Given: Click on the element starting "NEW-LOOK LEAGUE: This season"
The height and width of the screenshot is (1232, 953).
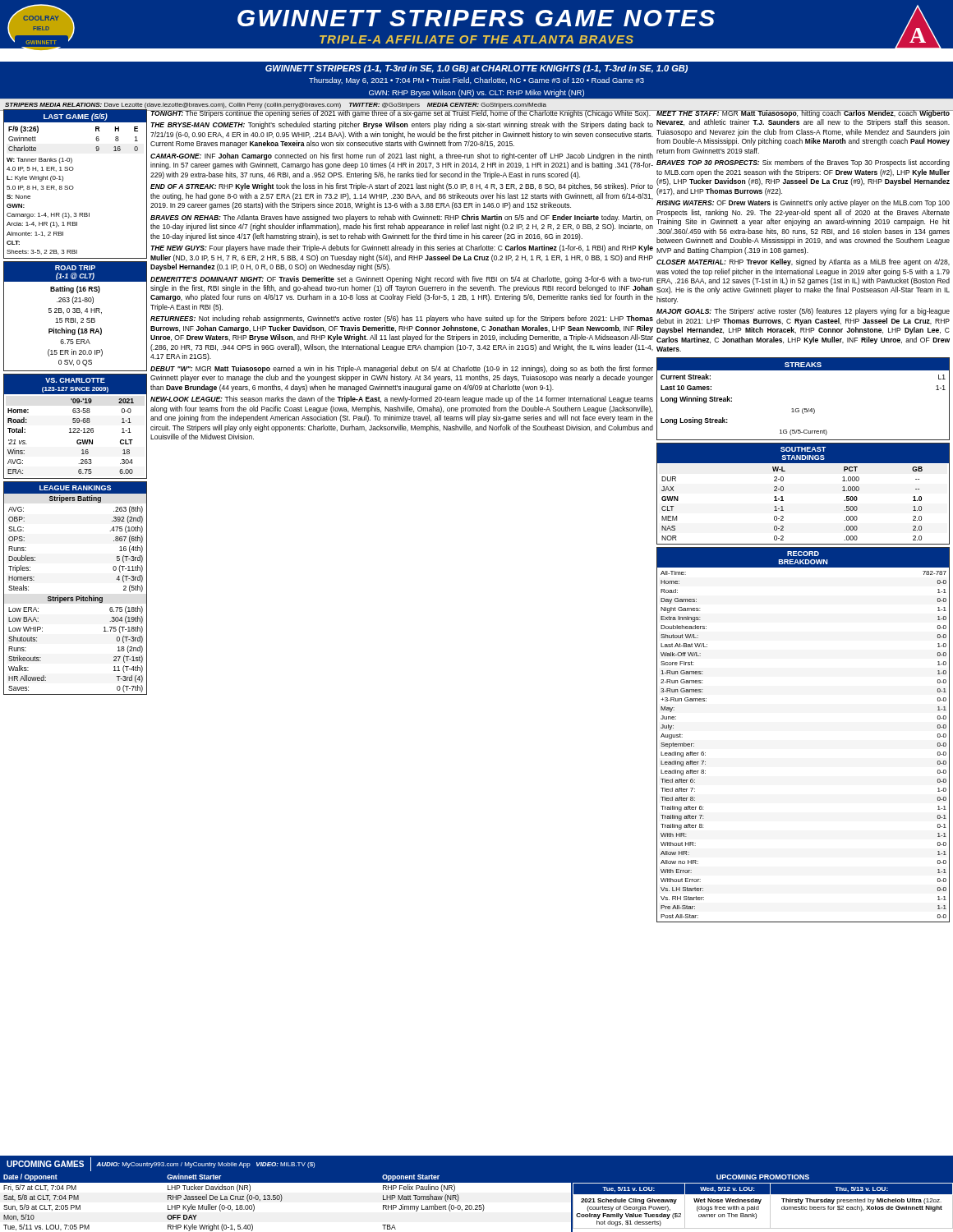Looking at the screenshot, I should pyautogui.click(x=402, y=418).
